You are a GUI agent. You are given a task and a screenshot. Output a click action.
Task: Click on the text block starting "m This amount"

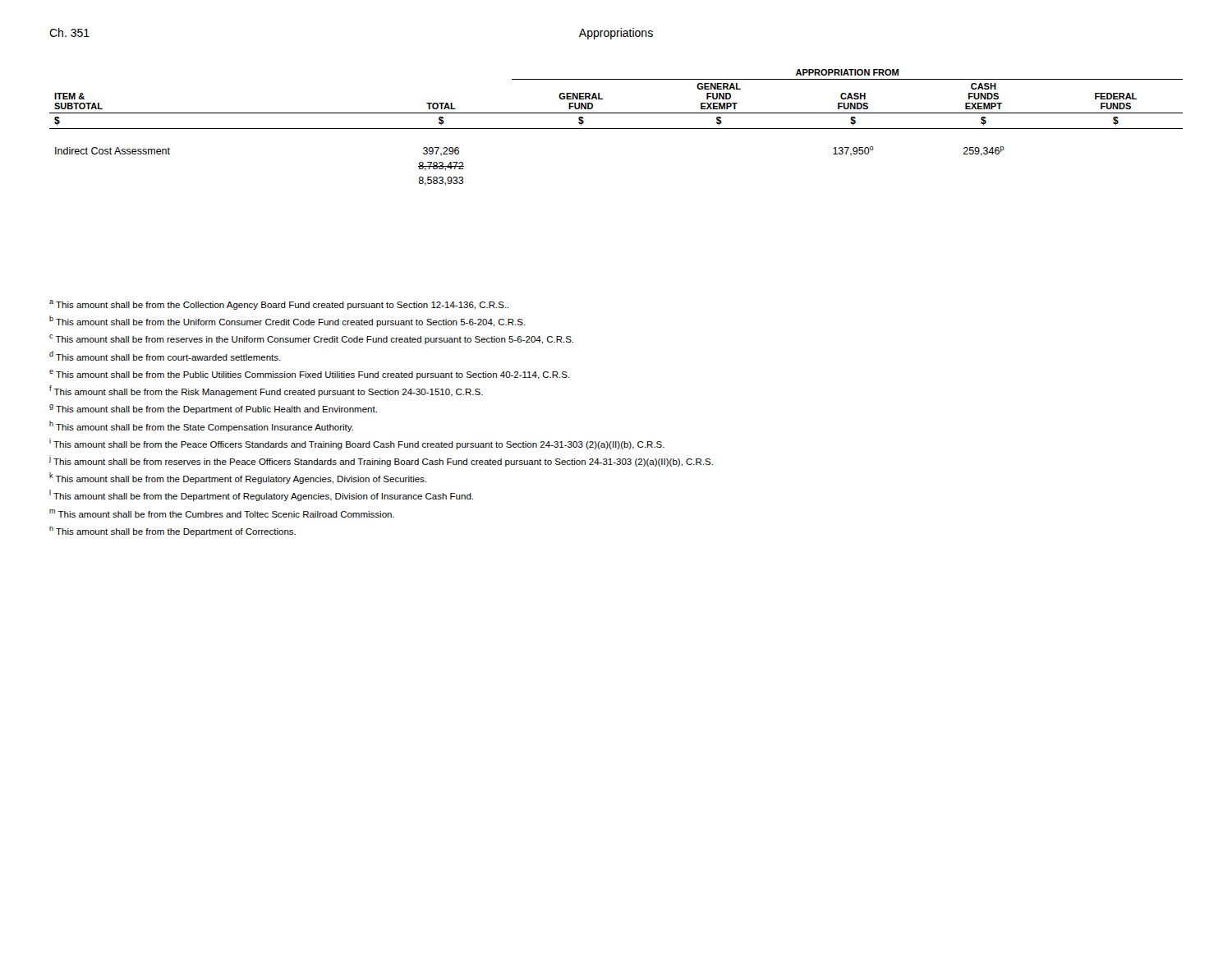click(222, 513)
